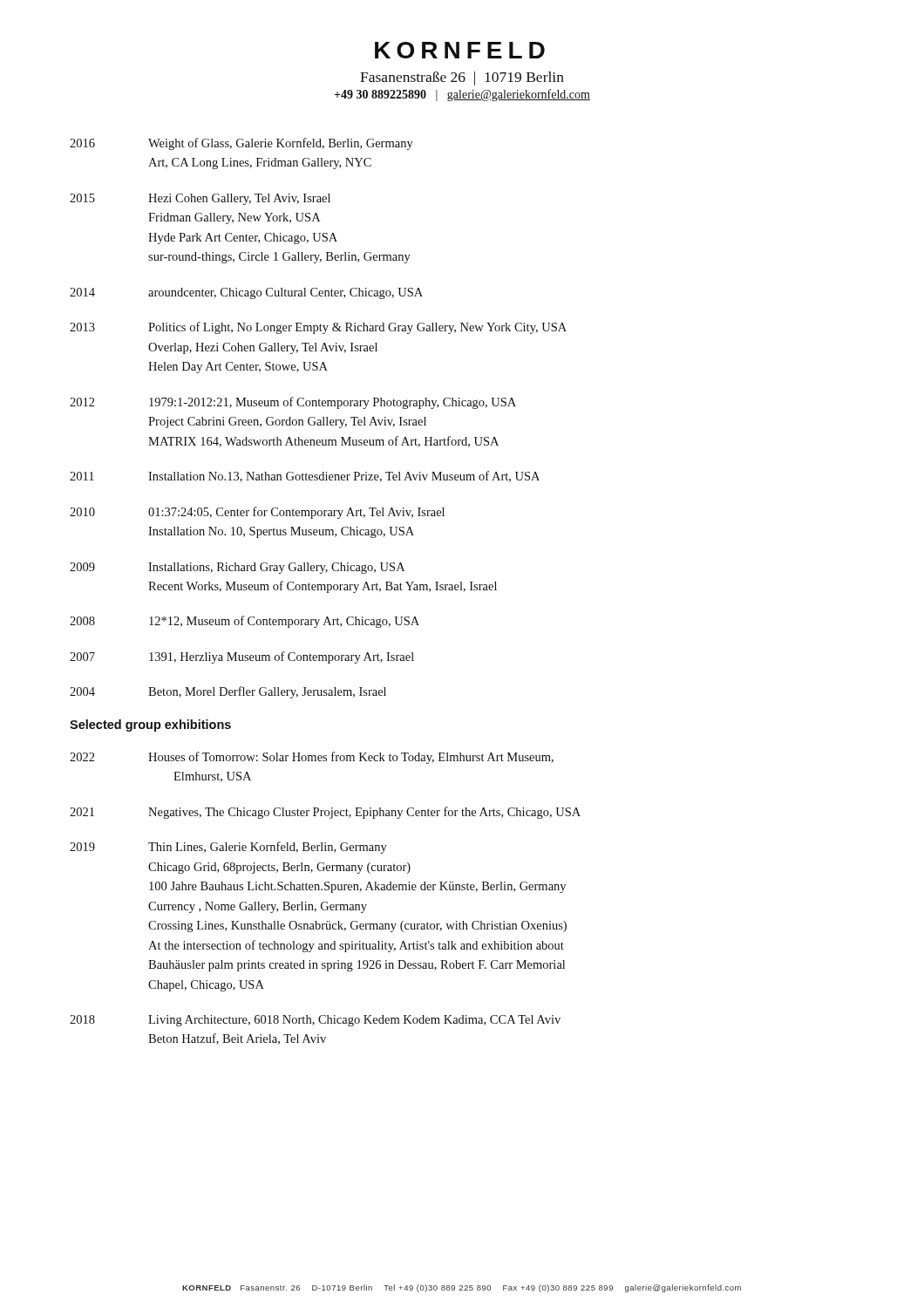Navigate to the text block starting "2018 Living Architecture, 6018 North, Chicago"
Image resolution: width=924 pixels, height=1308 pixels.
(x=466, y=1029)
